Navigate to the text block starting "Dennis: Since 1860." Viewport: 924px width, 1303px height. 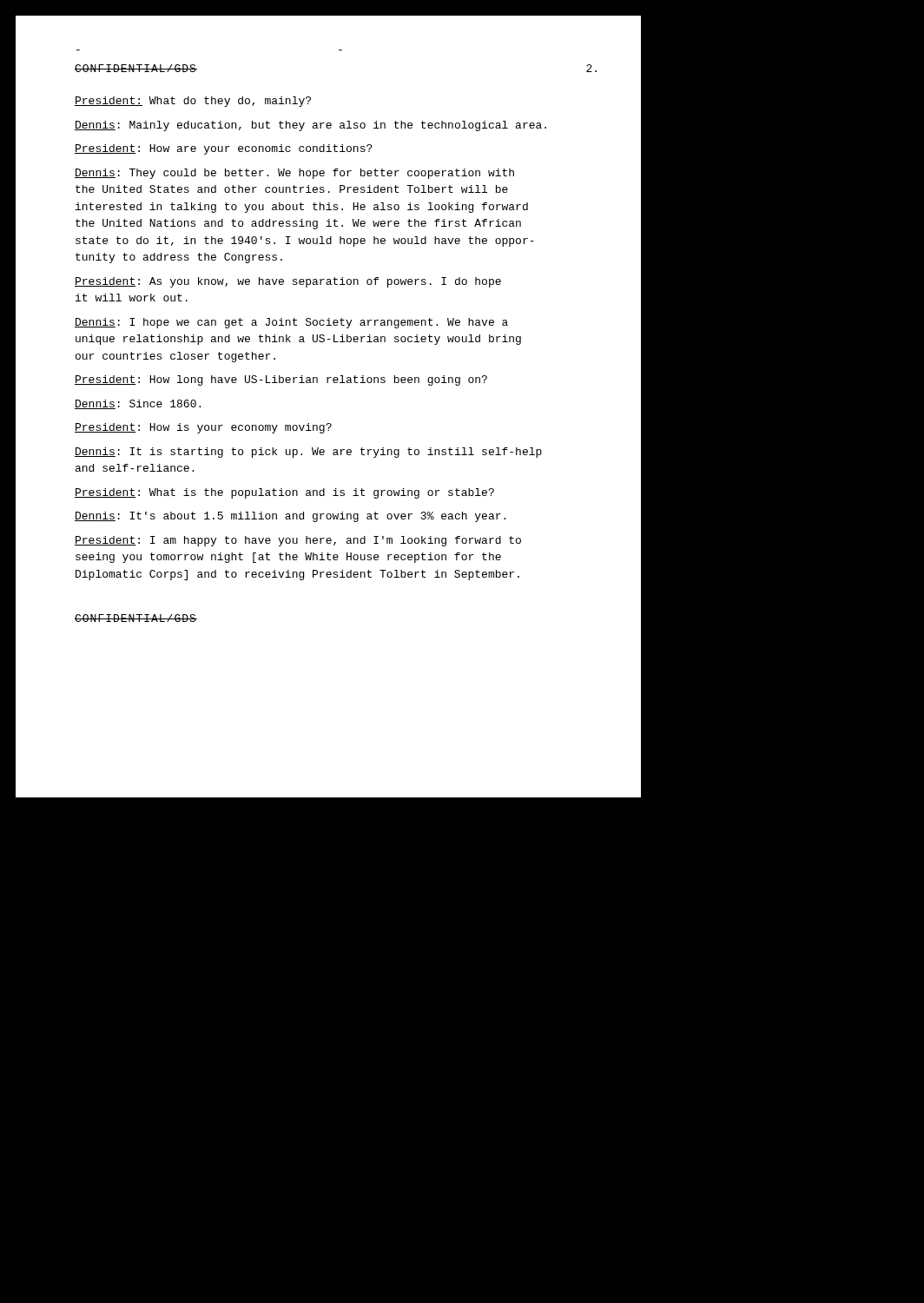point(139,404)
